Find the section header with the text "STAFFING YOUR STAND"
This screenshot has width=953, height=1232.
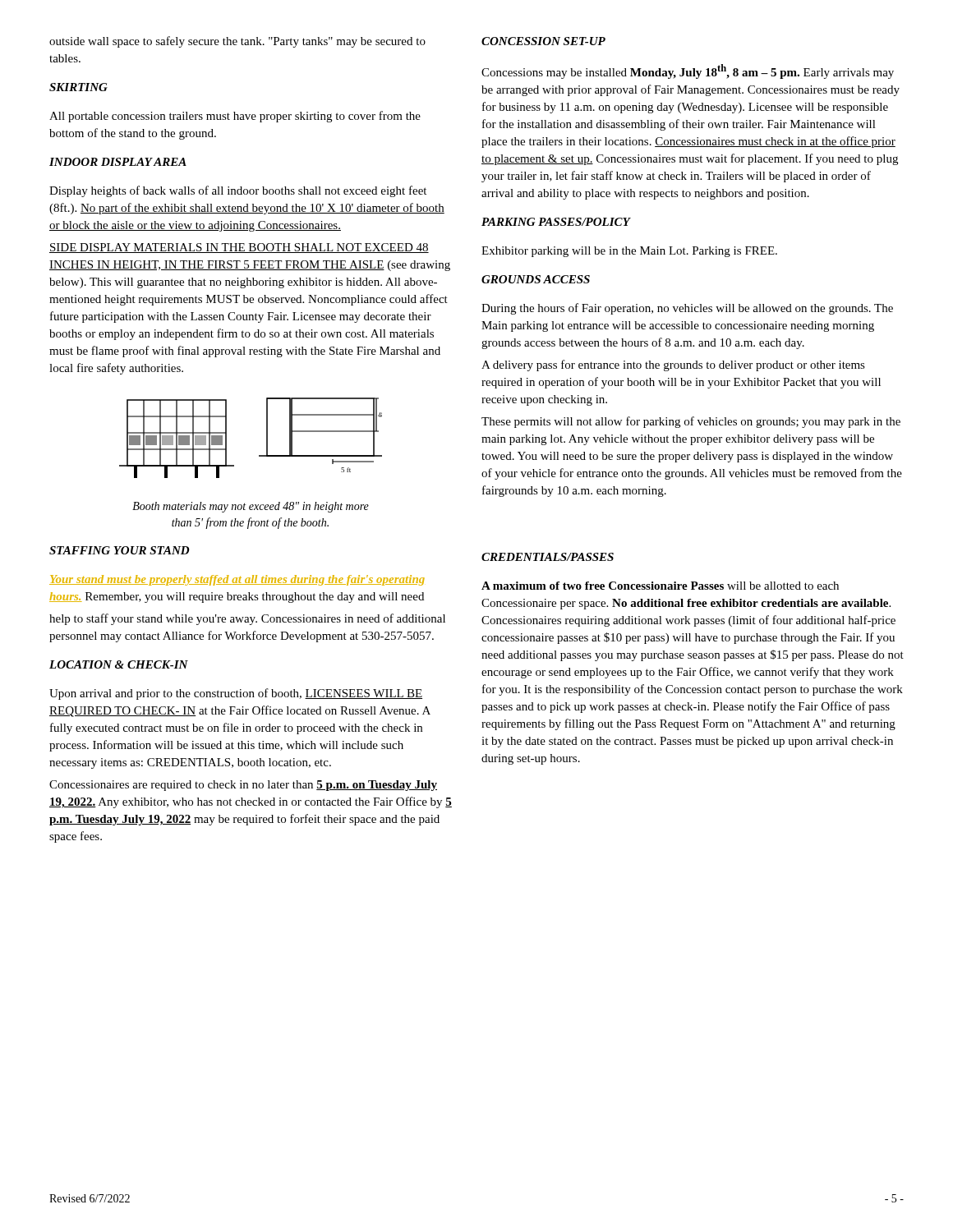pos(119,550)
